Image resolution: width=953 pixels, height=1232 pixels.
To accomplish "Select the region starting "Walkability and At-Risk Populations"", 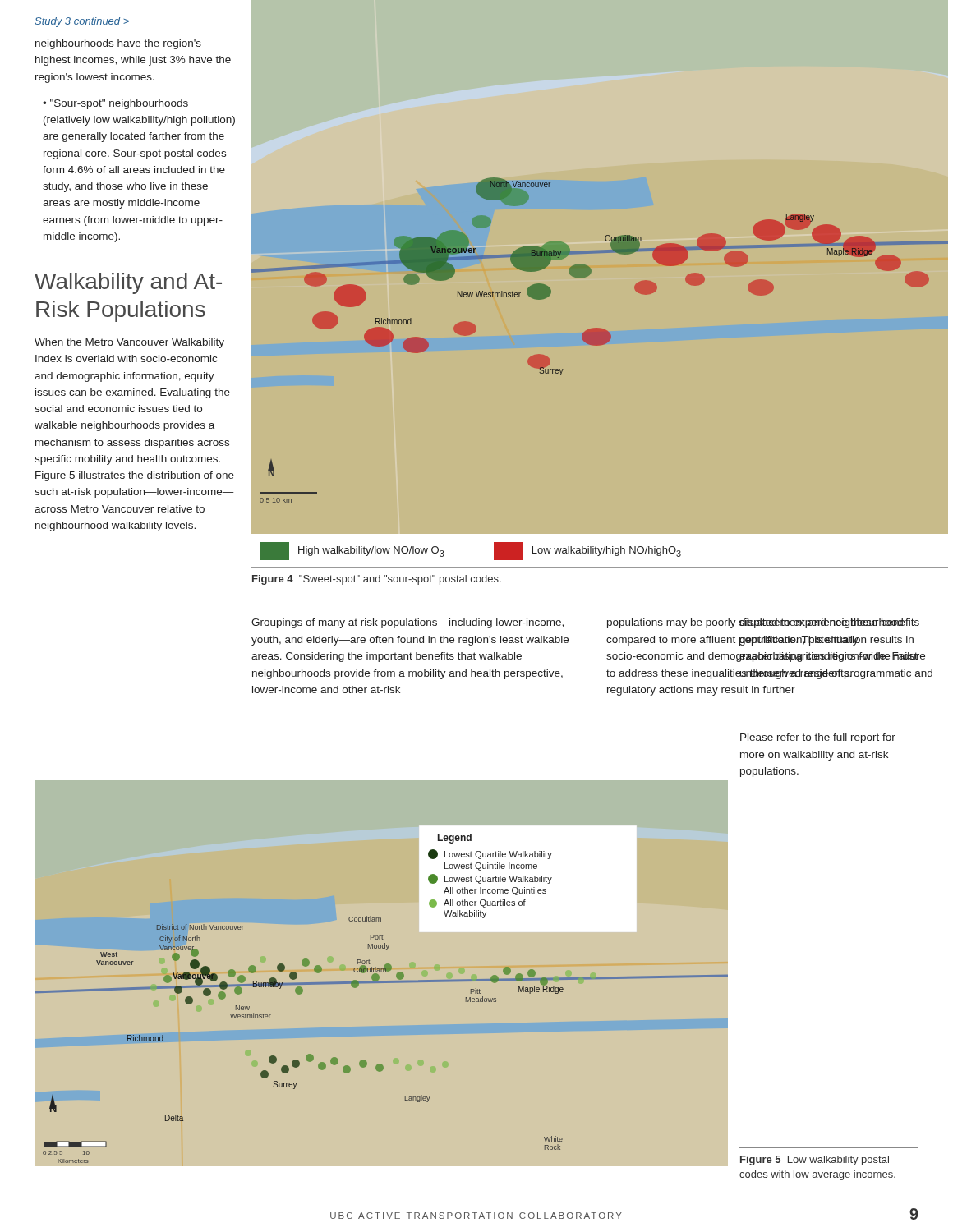I will (129, 295).
